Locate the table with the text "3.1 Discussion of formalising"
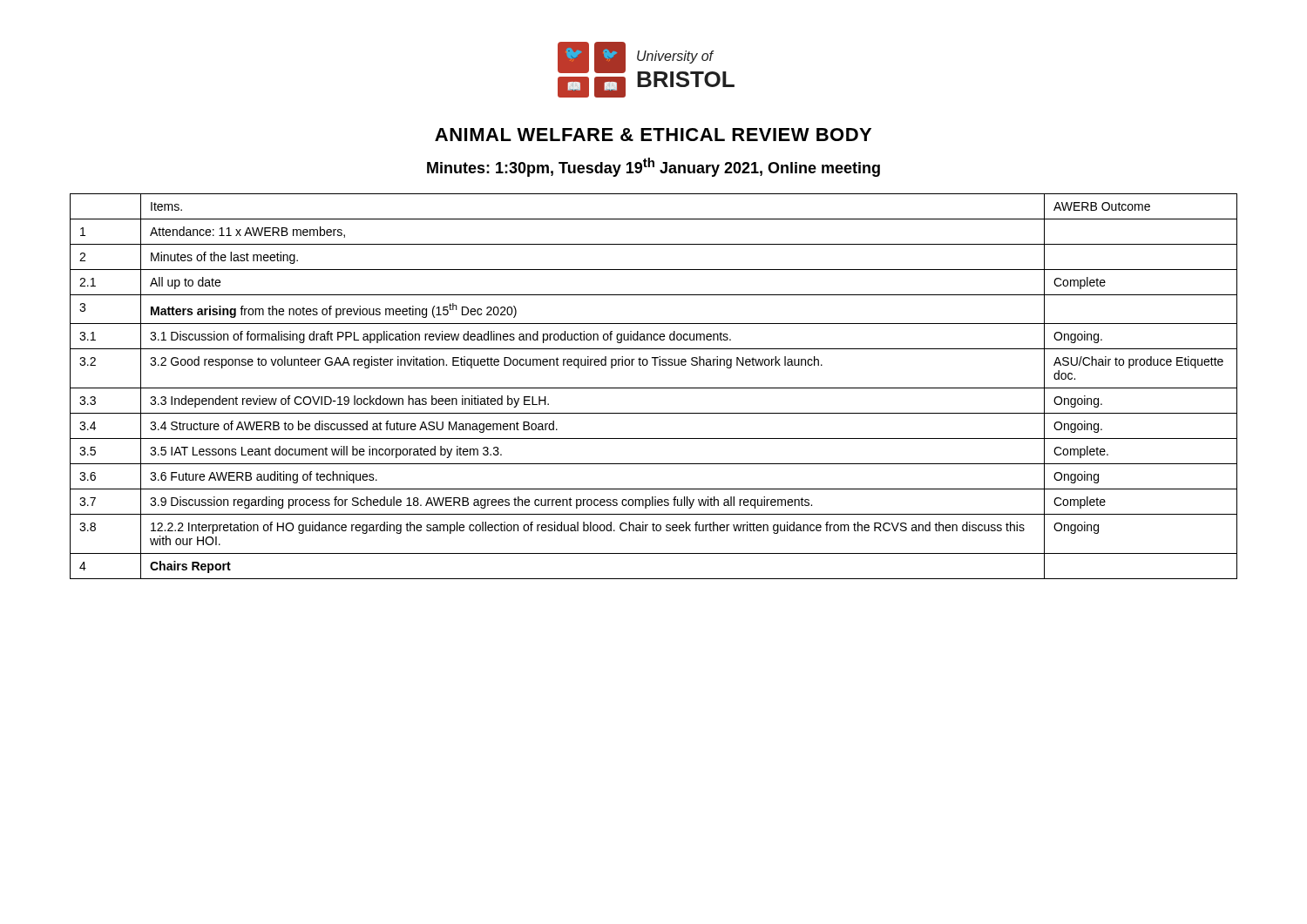The height and width of the screenshot is (924, 1307). coord(654,386)
